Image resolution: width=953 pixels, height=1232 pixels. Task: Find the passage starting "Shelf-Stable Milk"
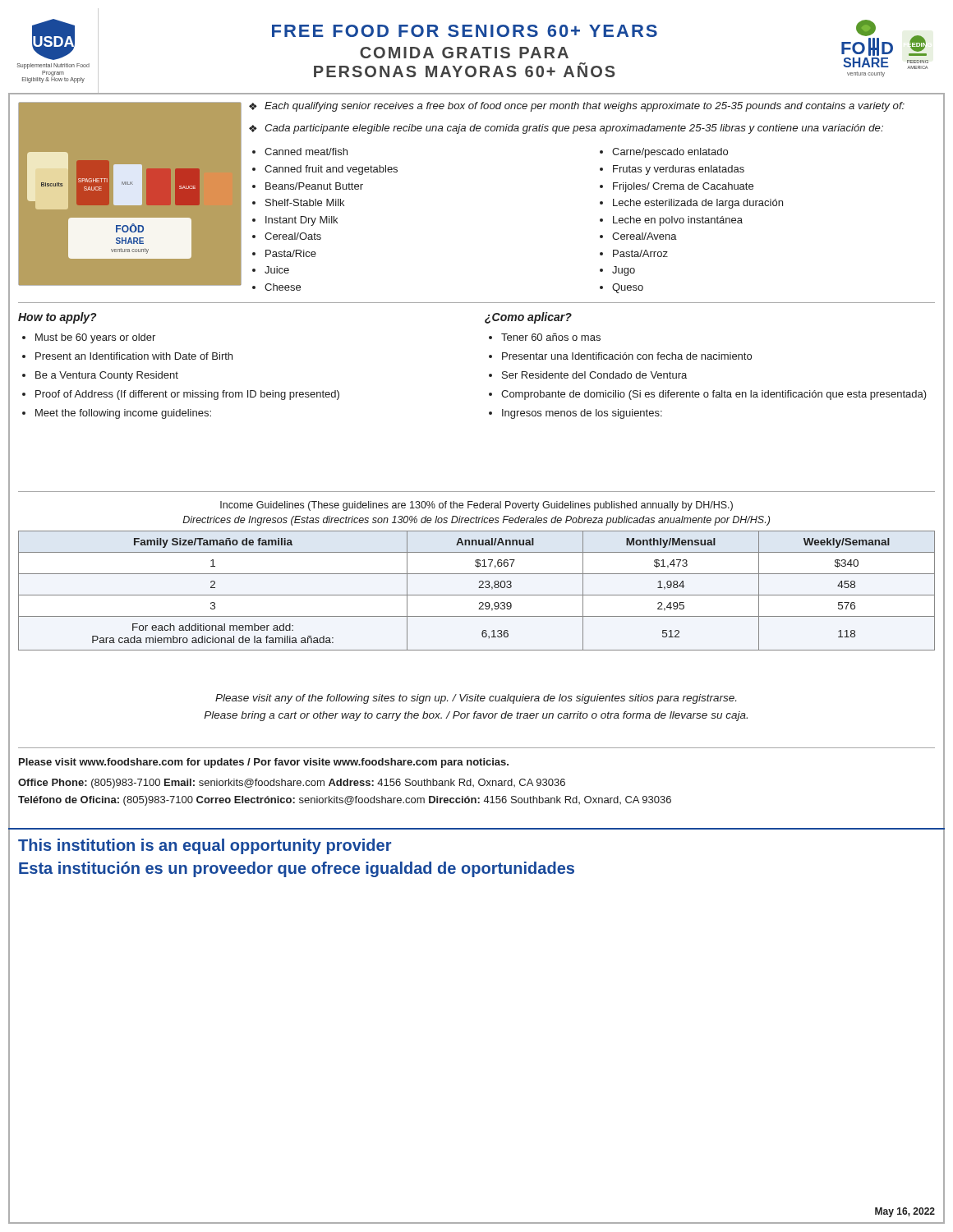coord(305,203)
